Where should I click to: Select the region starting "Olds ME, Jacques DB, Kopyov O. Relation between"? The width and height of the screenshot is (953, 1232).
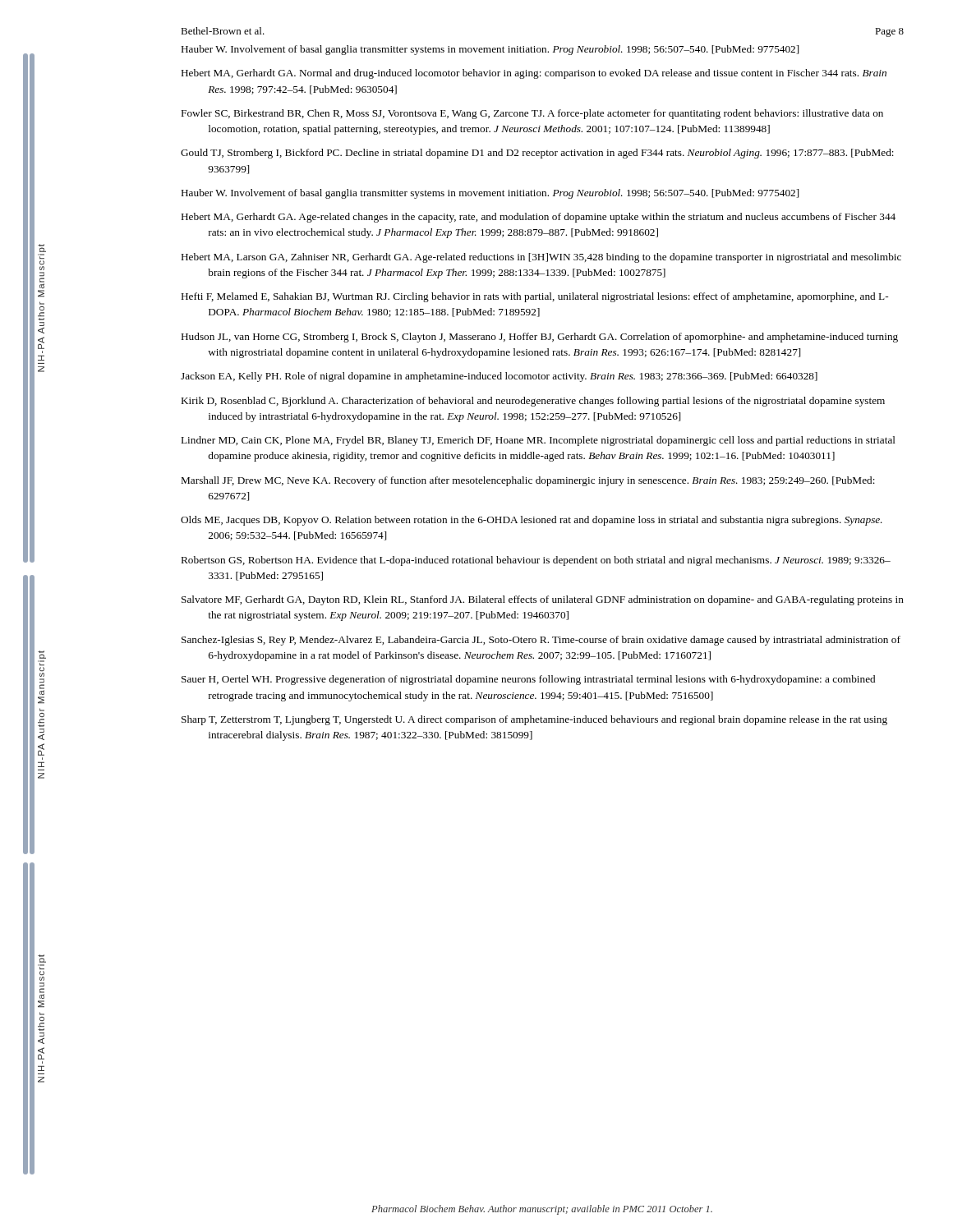click(532, 527)
